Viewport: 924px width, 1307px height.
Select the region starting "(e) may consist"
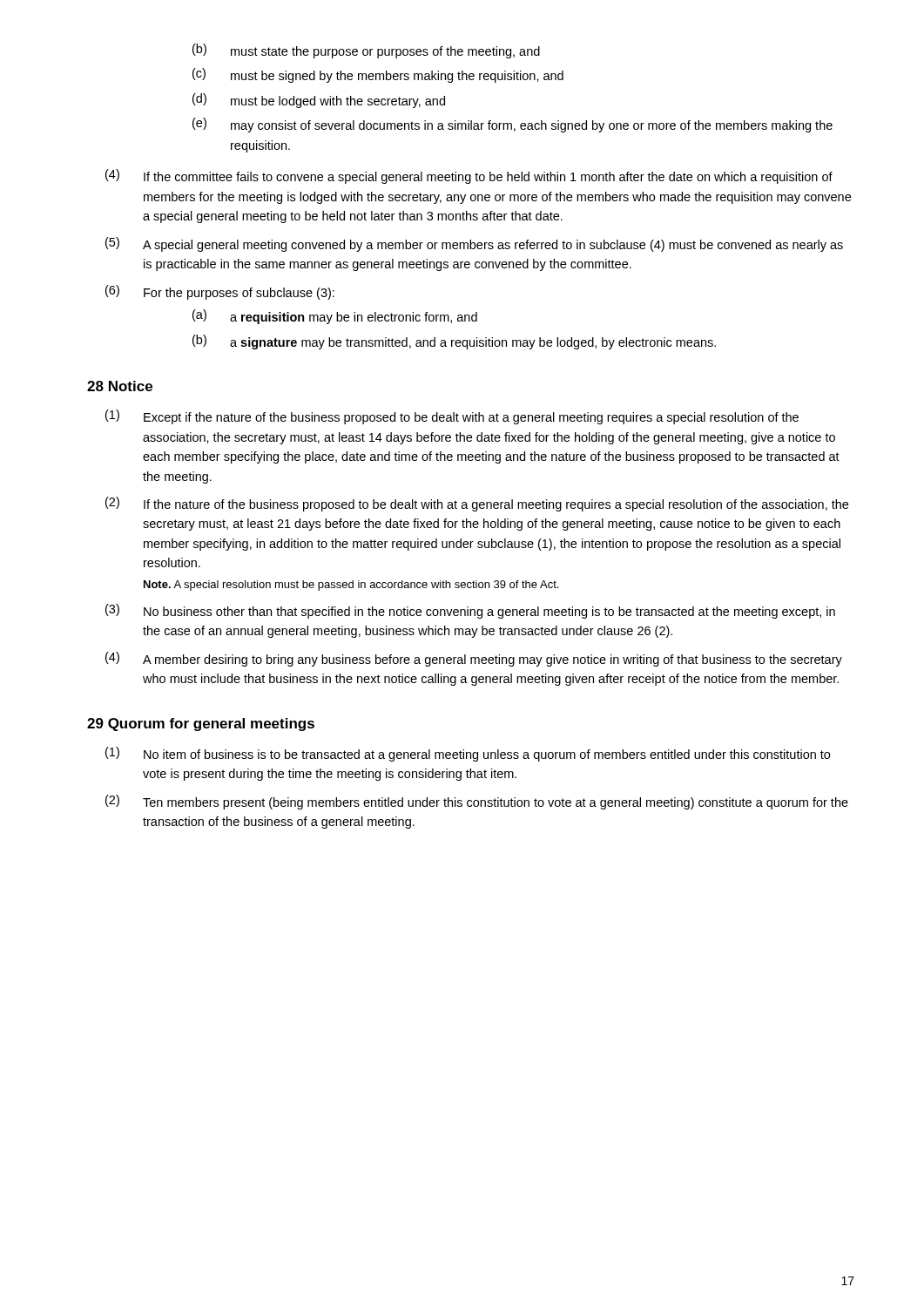click(x=523, y=136)
